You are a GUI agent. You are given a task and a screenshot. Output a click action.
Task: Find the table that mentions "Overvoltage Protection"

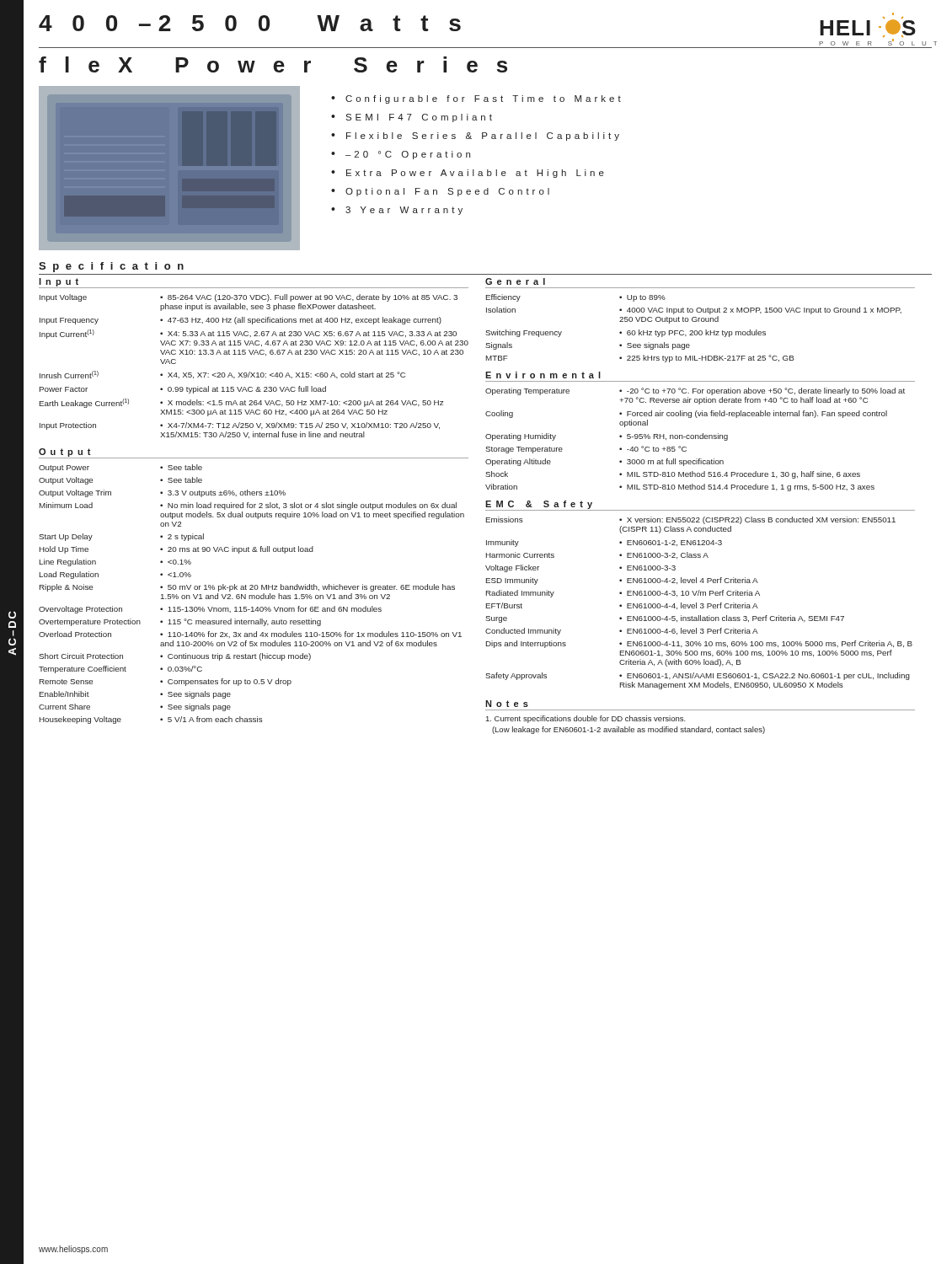254,593
